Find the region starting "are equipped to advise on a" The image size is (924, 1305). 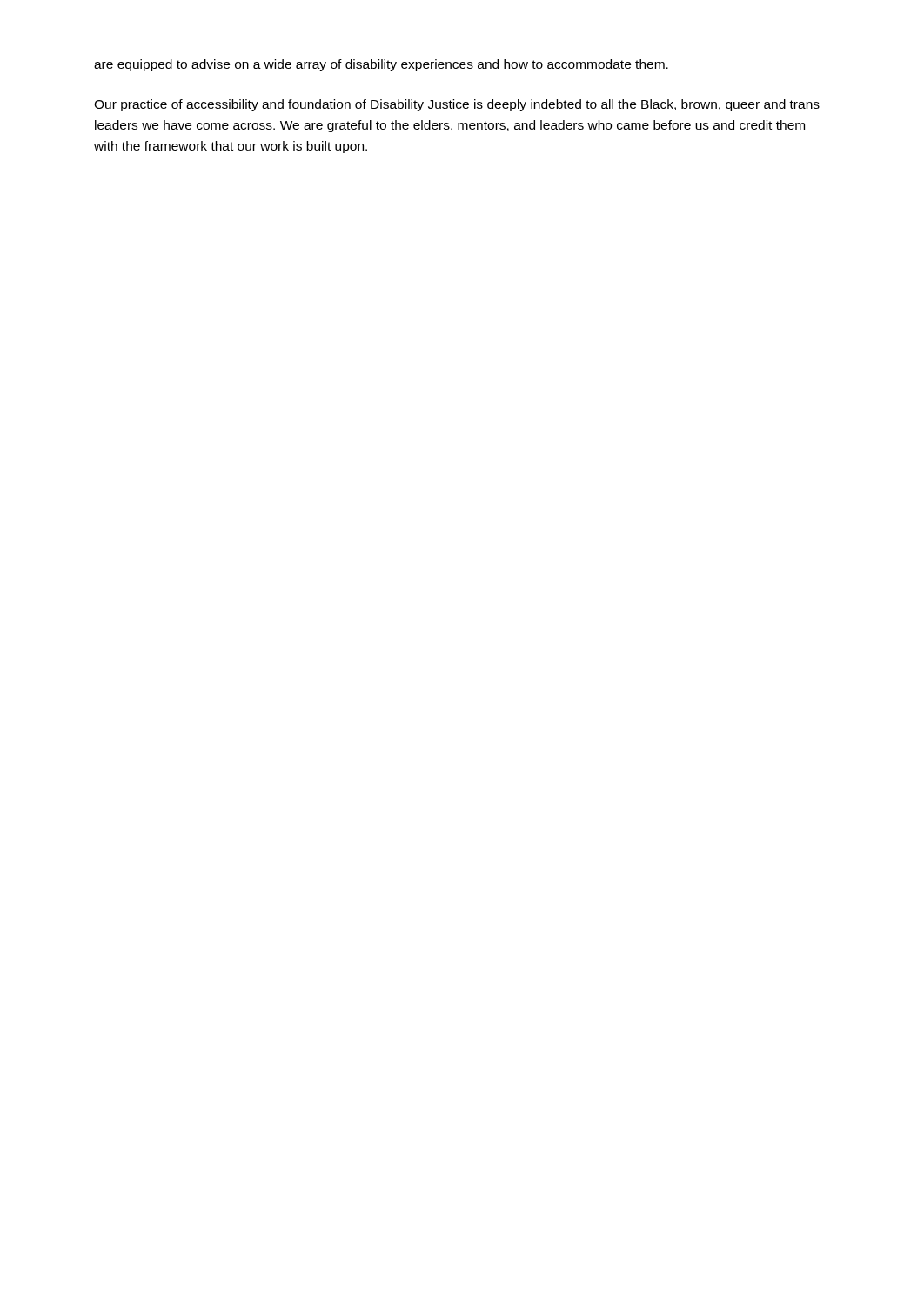pos(381,64)
